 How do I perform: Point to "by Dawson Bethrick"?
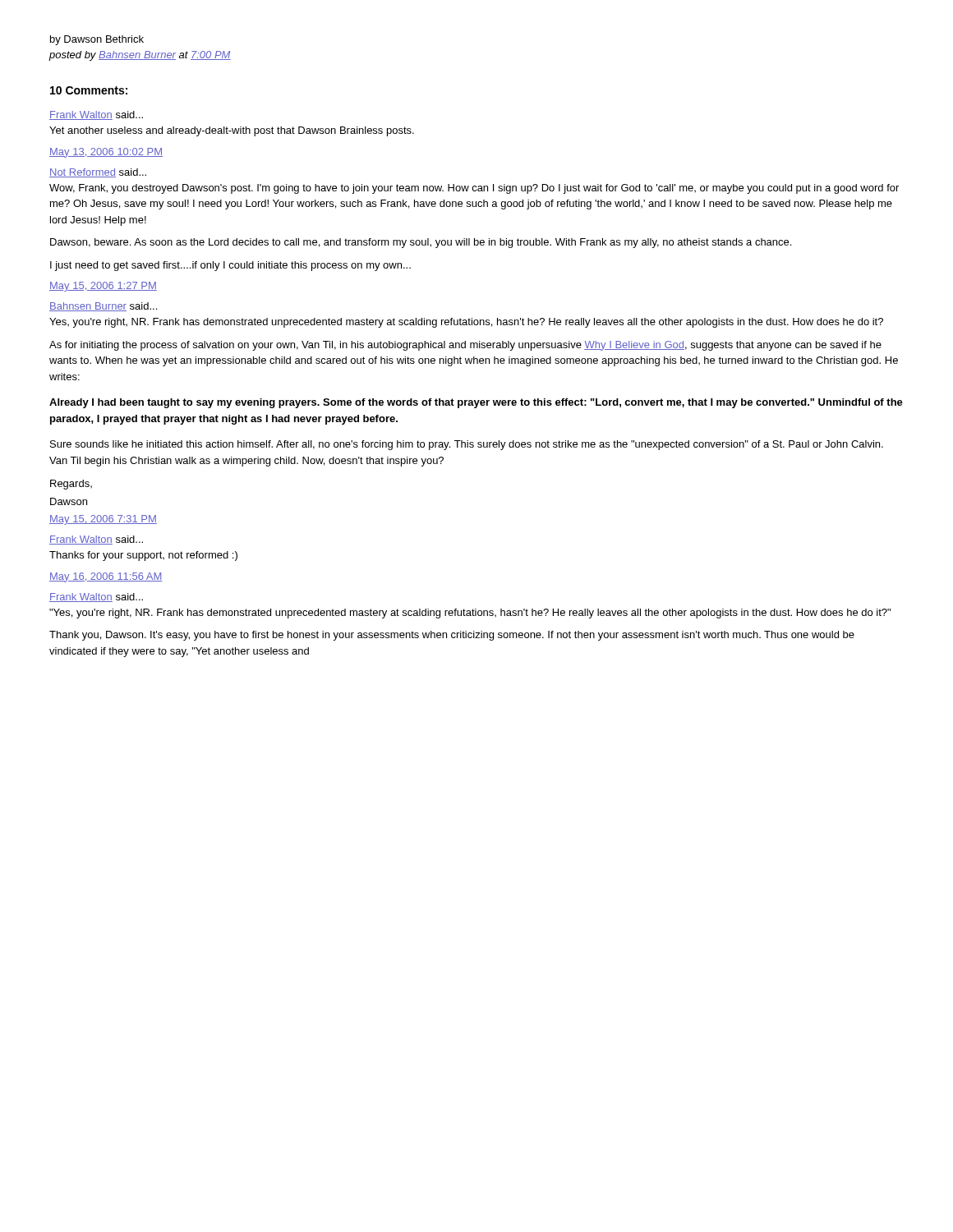(x=96, y=39)
